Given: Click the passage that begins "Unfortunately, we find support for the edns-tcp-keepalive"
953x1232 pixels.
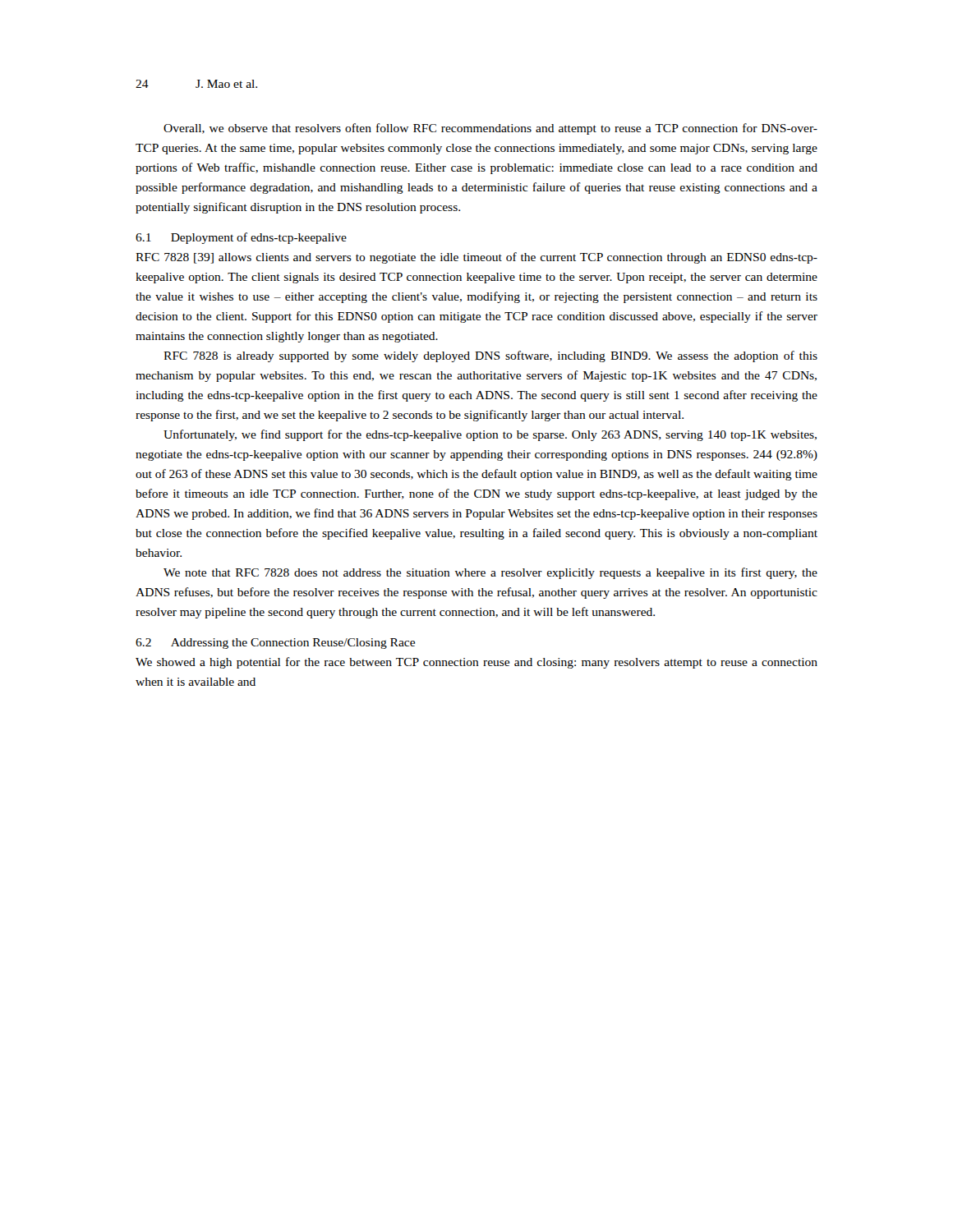Looking at the screenshot, I should (476, 494).
